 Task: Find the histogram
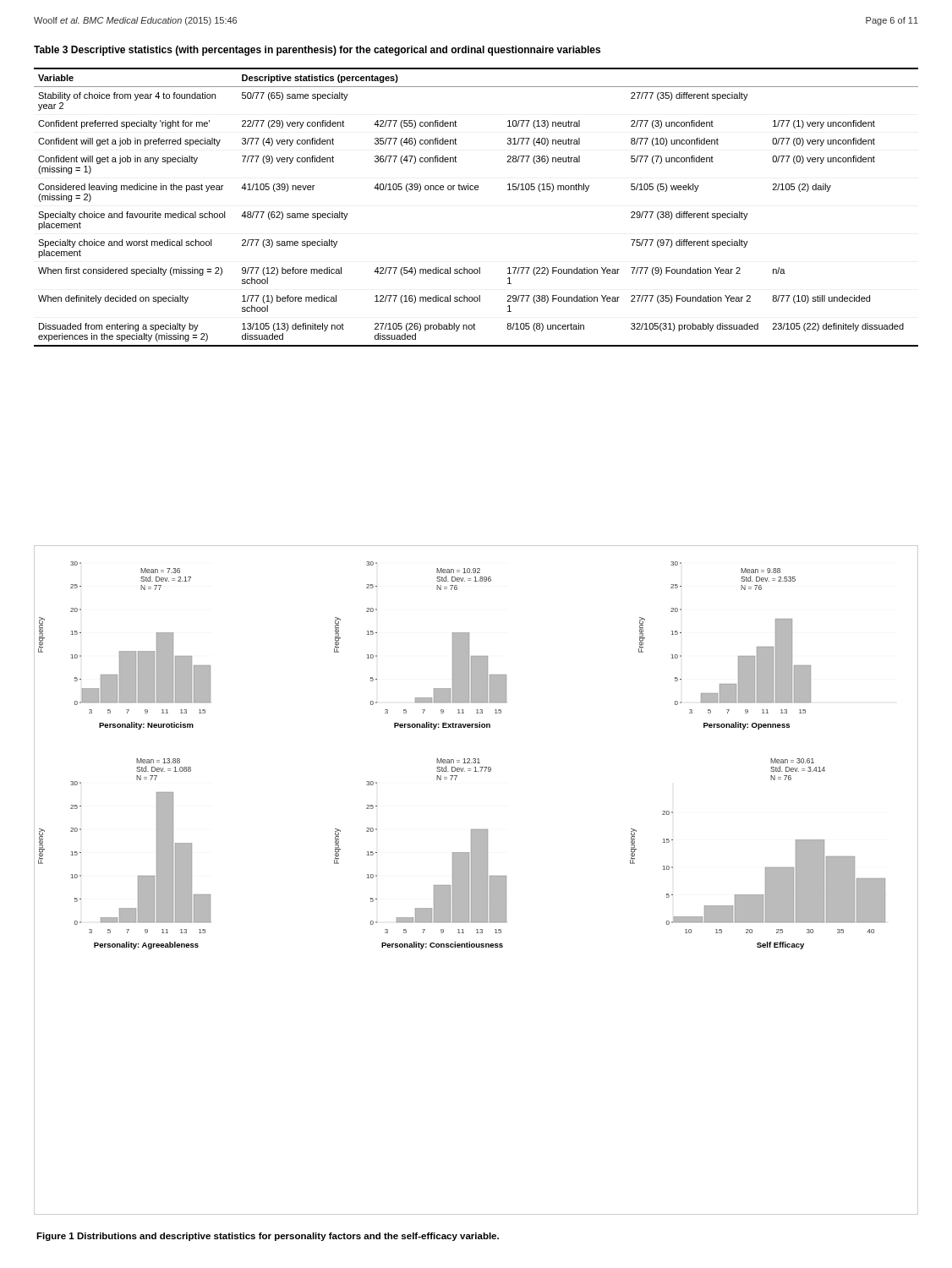pyautogui.click(x=476, y=880)
